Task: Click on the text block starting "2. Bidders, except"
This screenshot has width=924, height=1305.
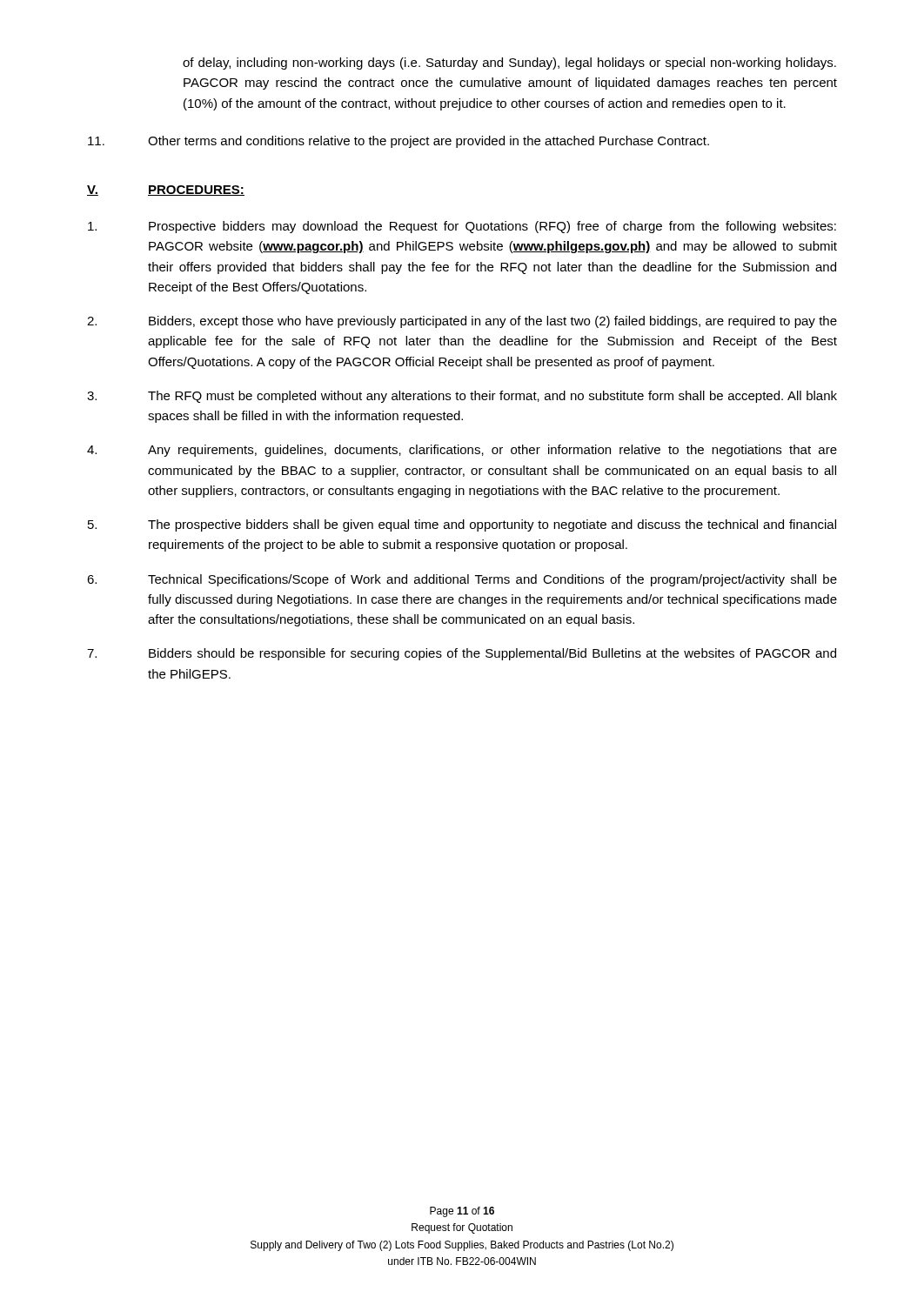Action: 462,341
